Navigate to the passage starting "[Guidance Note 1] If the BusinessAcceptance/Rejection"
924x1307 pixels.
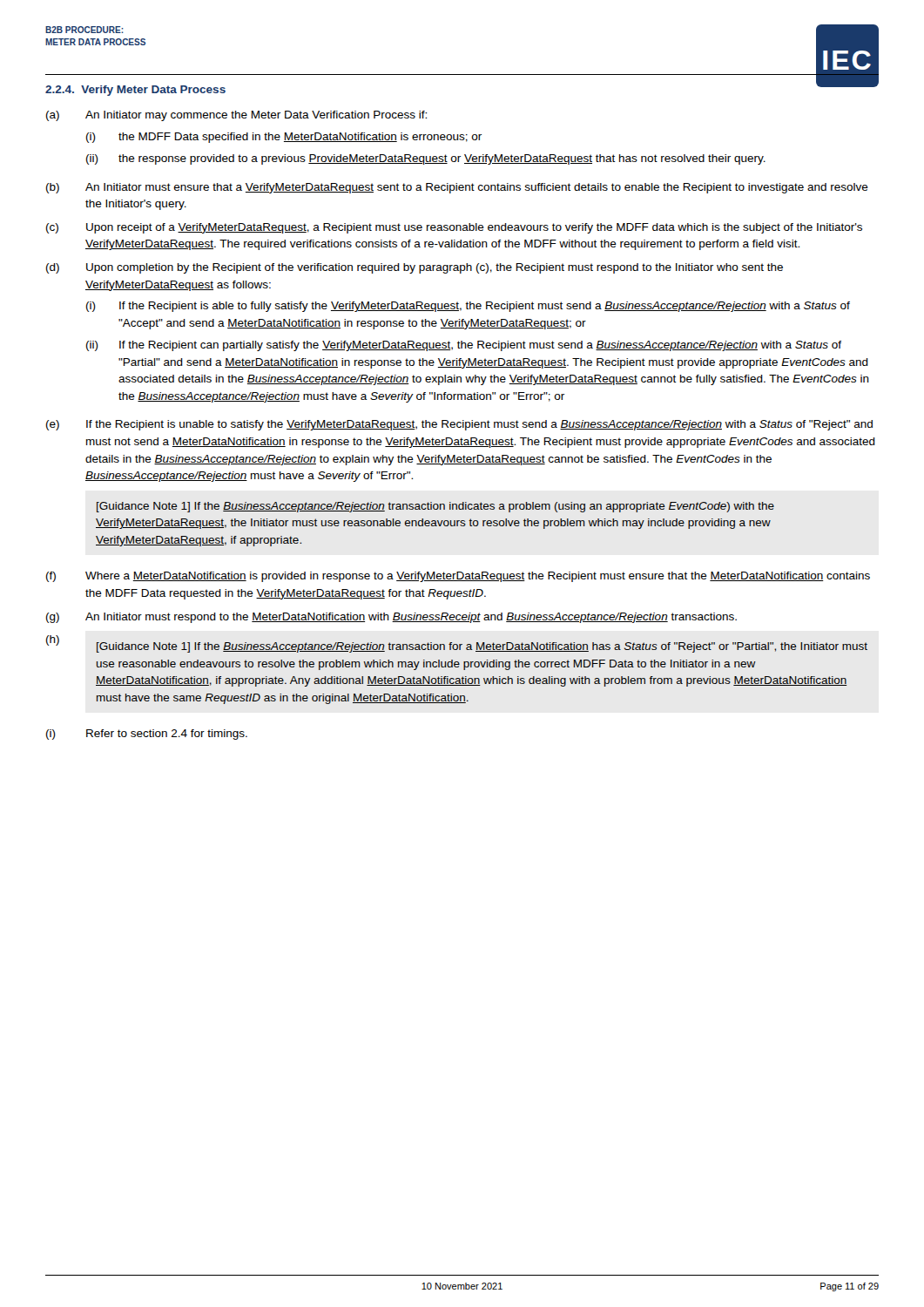click(x=462, y=526)
